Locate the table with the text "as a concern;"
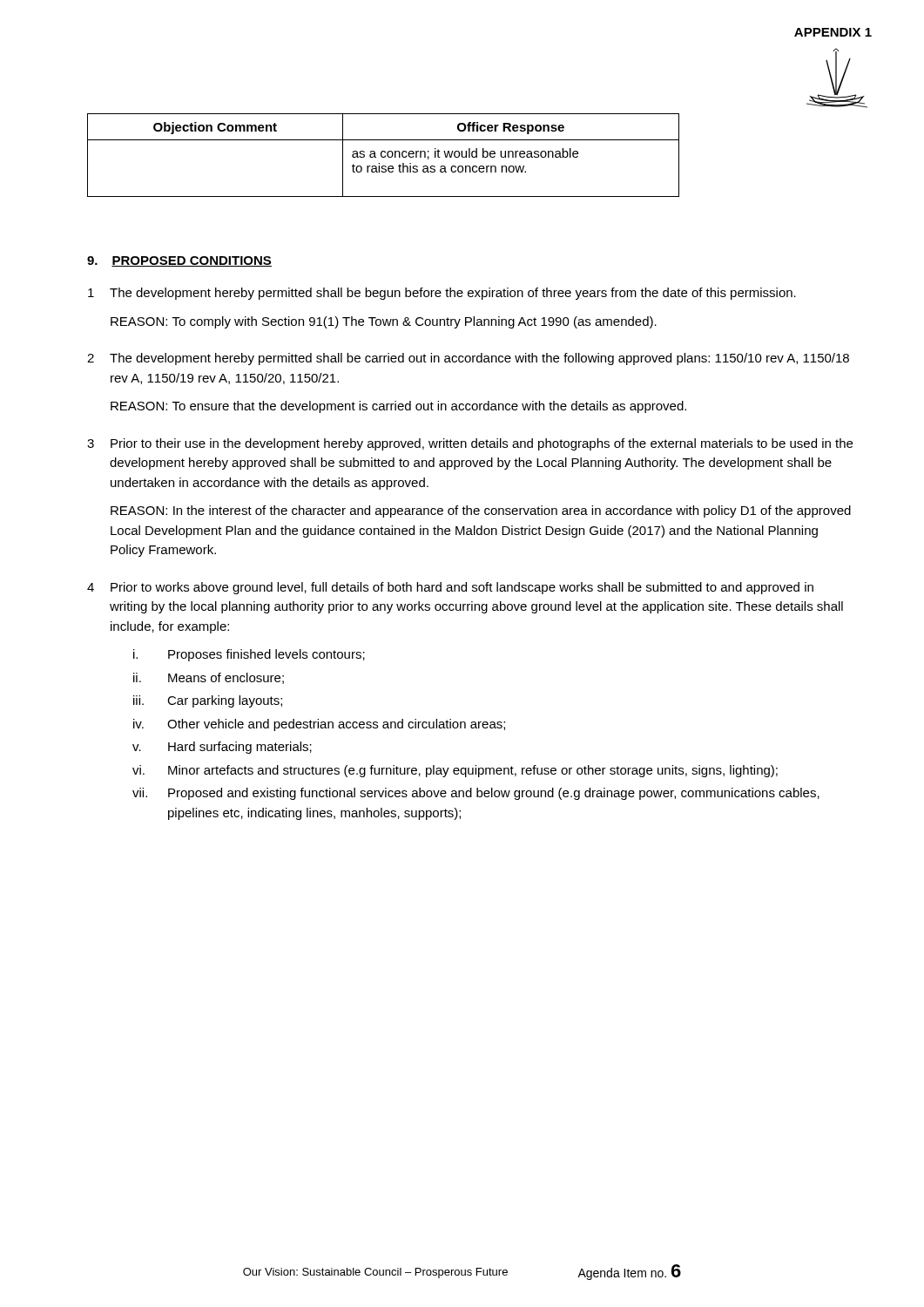This screenshot has width=924, height=1307. tap(462, 155)
